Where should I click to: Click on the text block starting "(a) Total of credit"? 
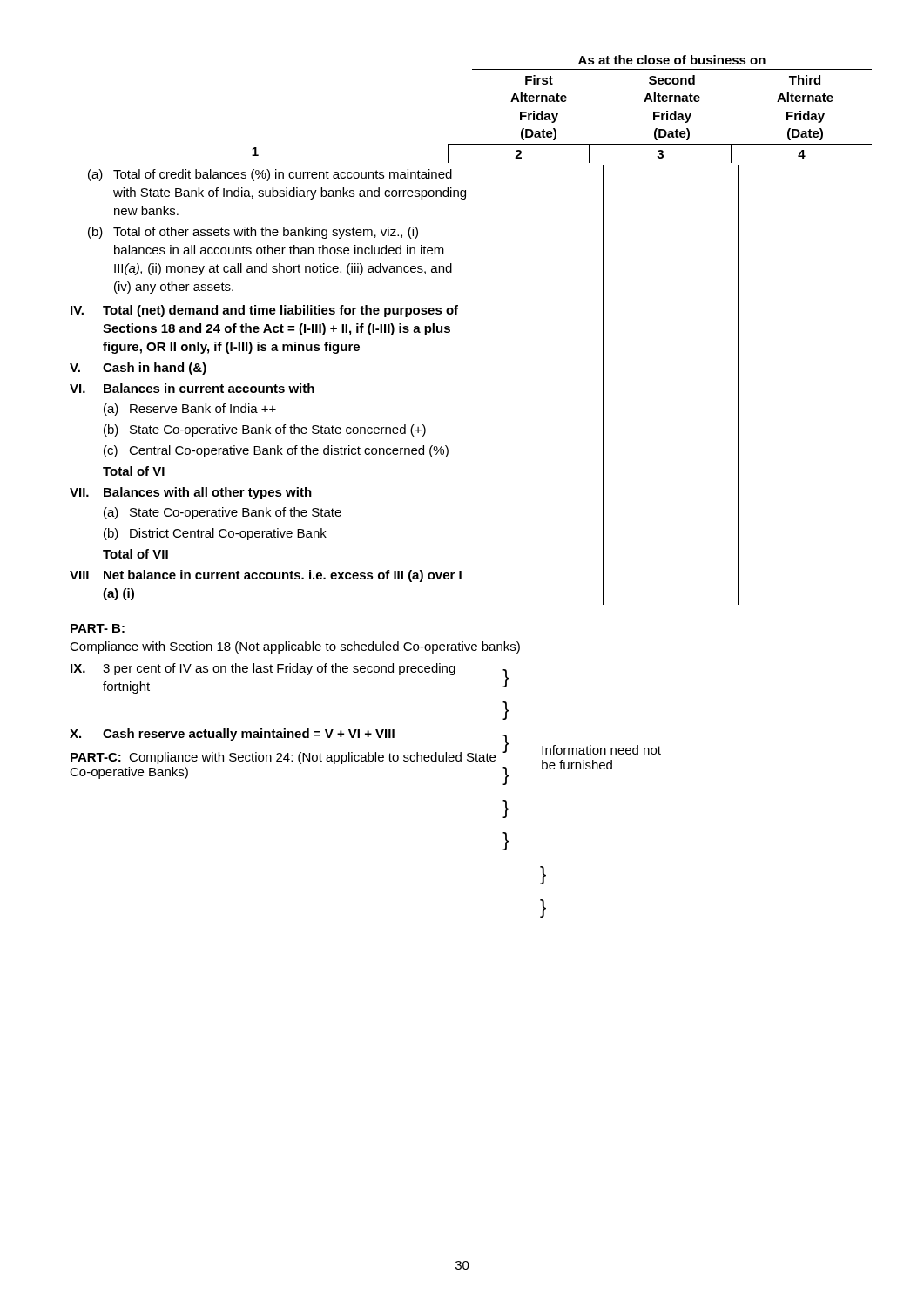tap(278, 192)
